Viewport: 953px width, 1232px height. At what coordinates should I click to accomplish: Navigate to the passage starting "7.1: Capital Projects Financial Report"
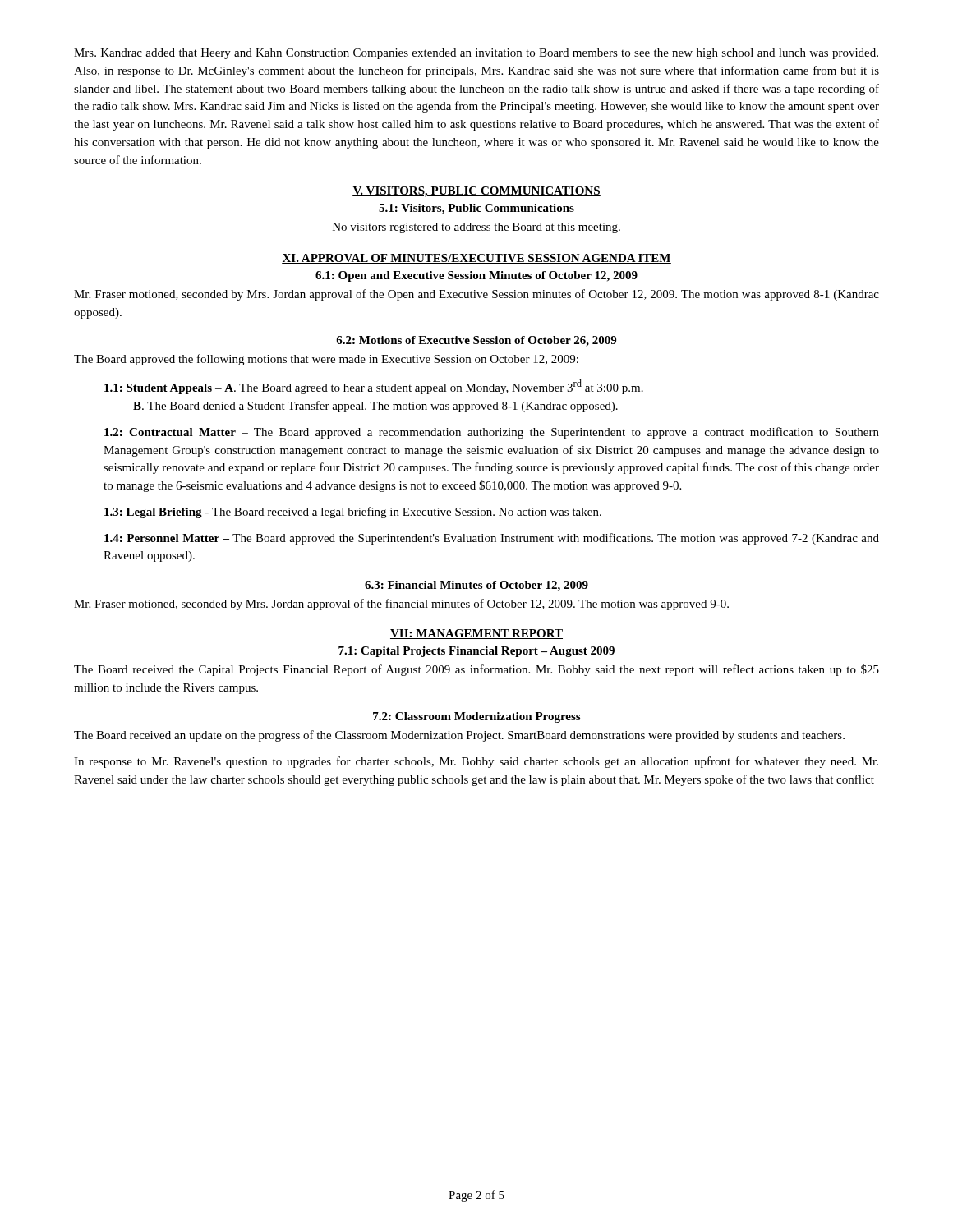click(476, 650)
